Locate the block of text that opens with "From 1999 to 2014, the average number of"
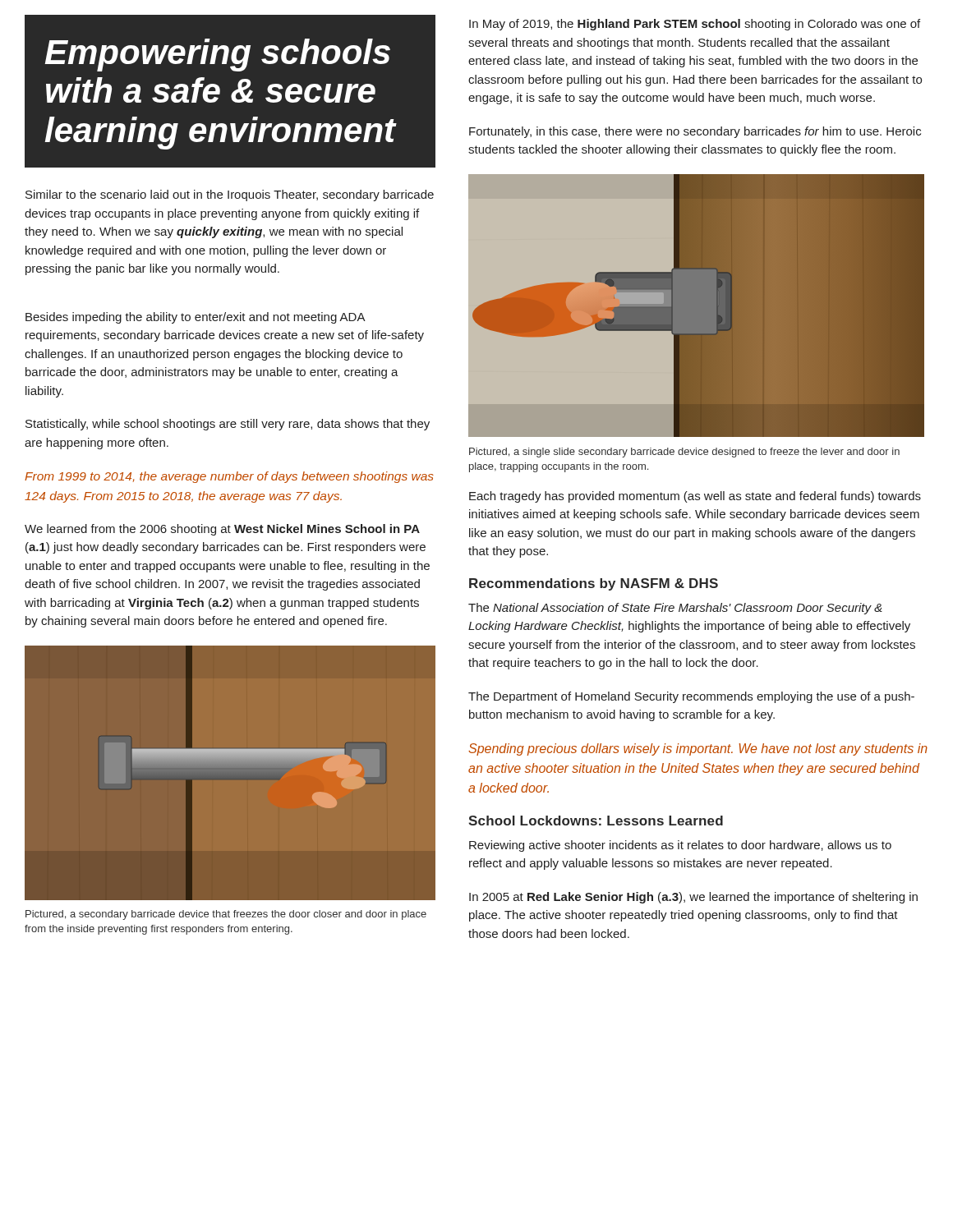Screen dimensions: 1232x953 point(229,486)
